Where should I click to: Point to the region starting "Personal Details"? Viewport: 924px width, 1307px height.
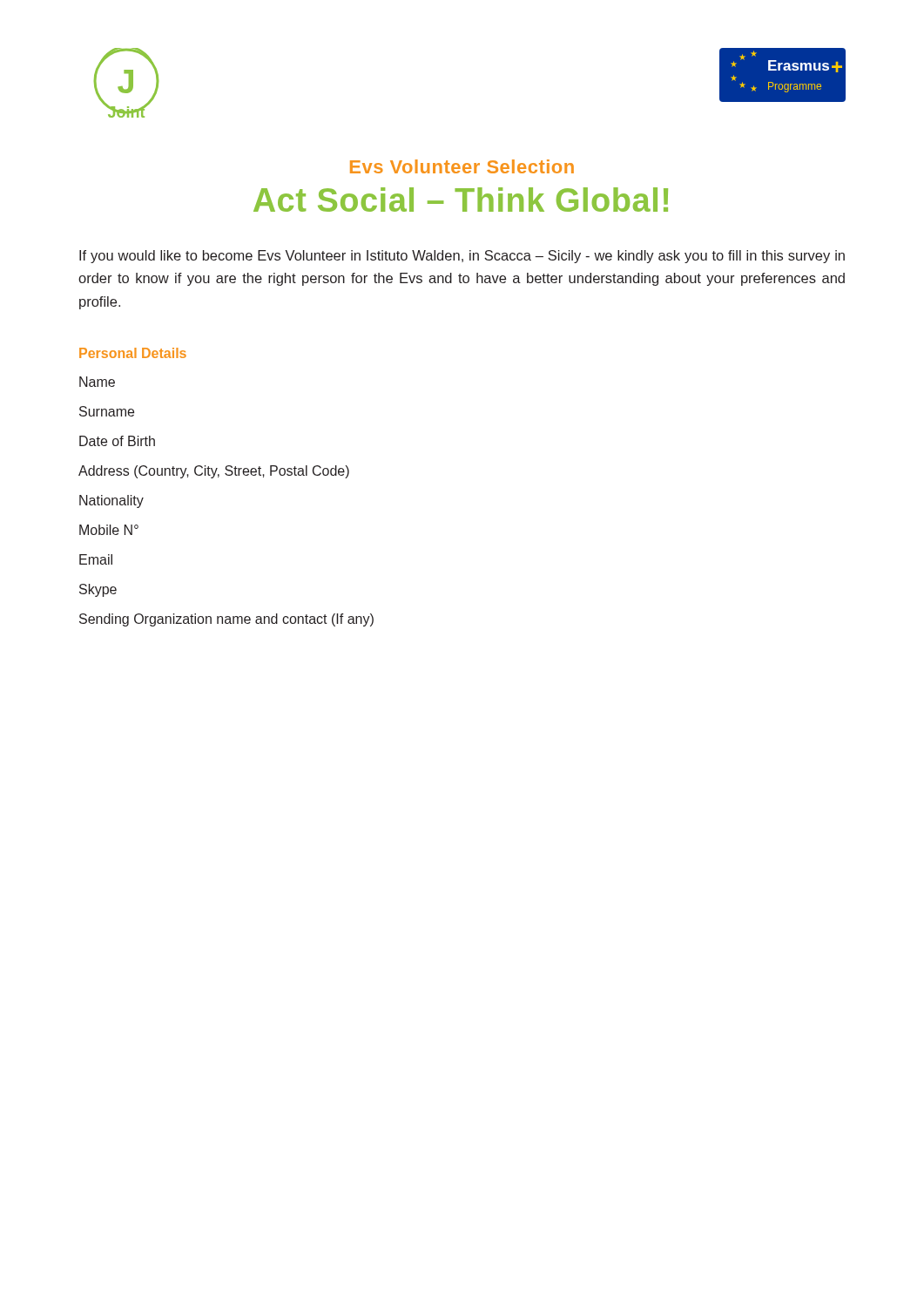(133, 353)
